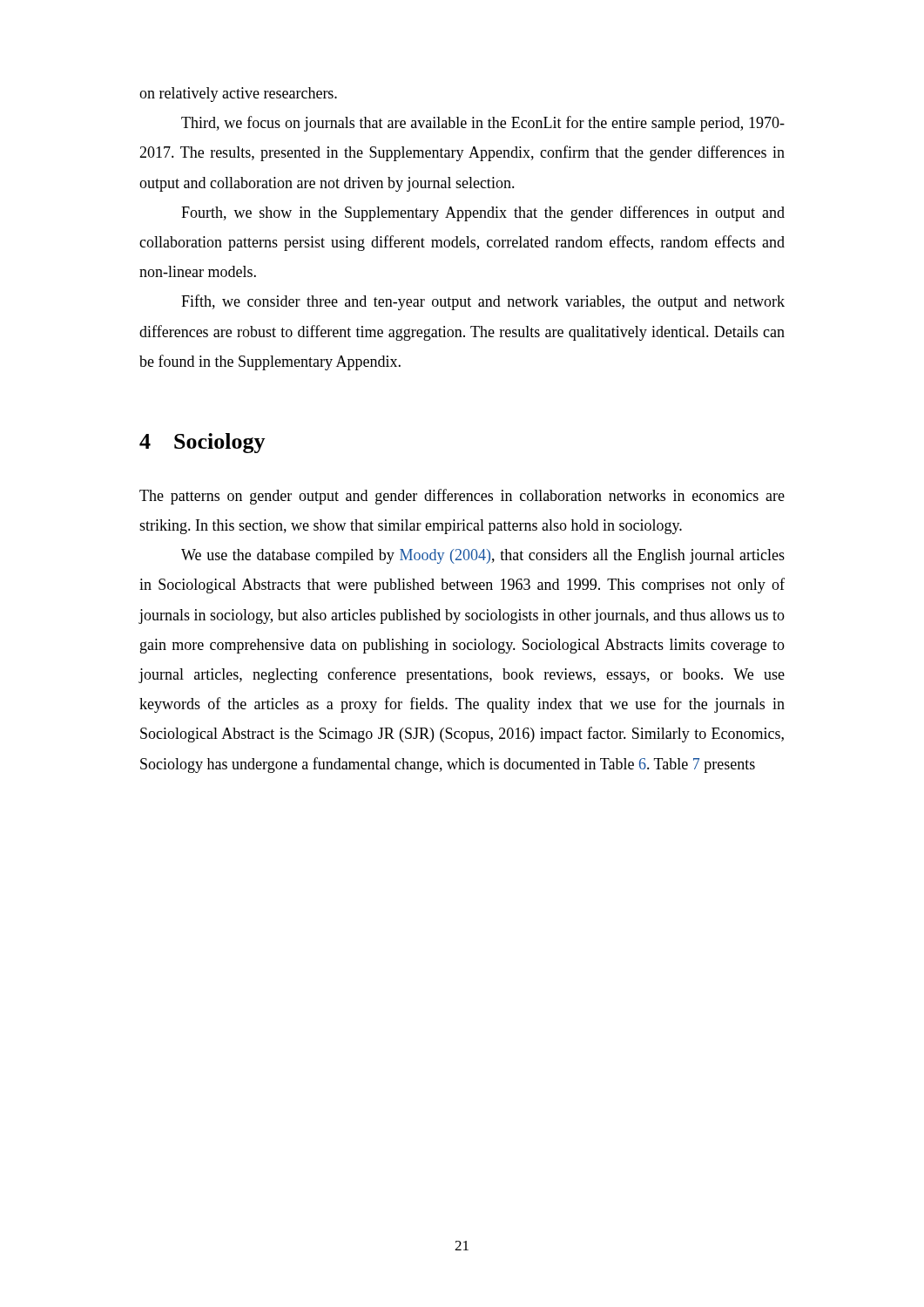Locate the block of text that opens with "Fifth, we consider"

(462, 332)
